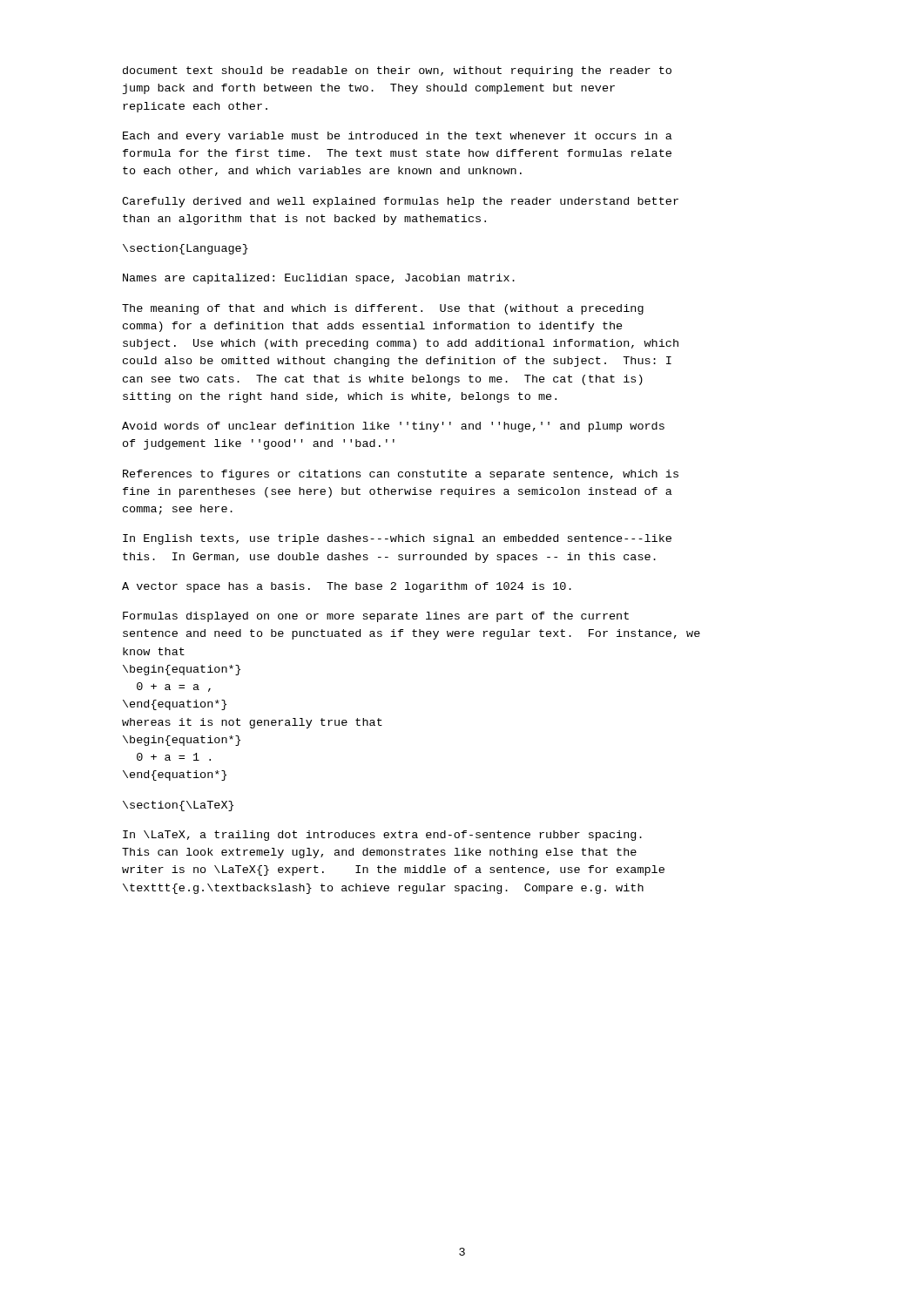Viewport: 924px width, 1307px height.
Task: Point to the text block starting "References to figures or citations can constutite"
Action: tap(401, 492)
